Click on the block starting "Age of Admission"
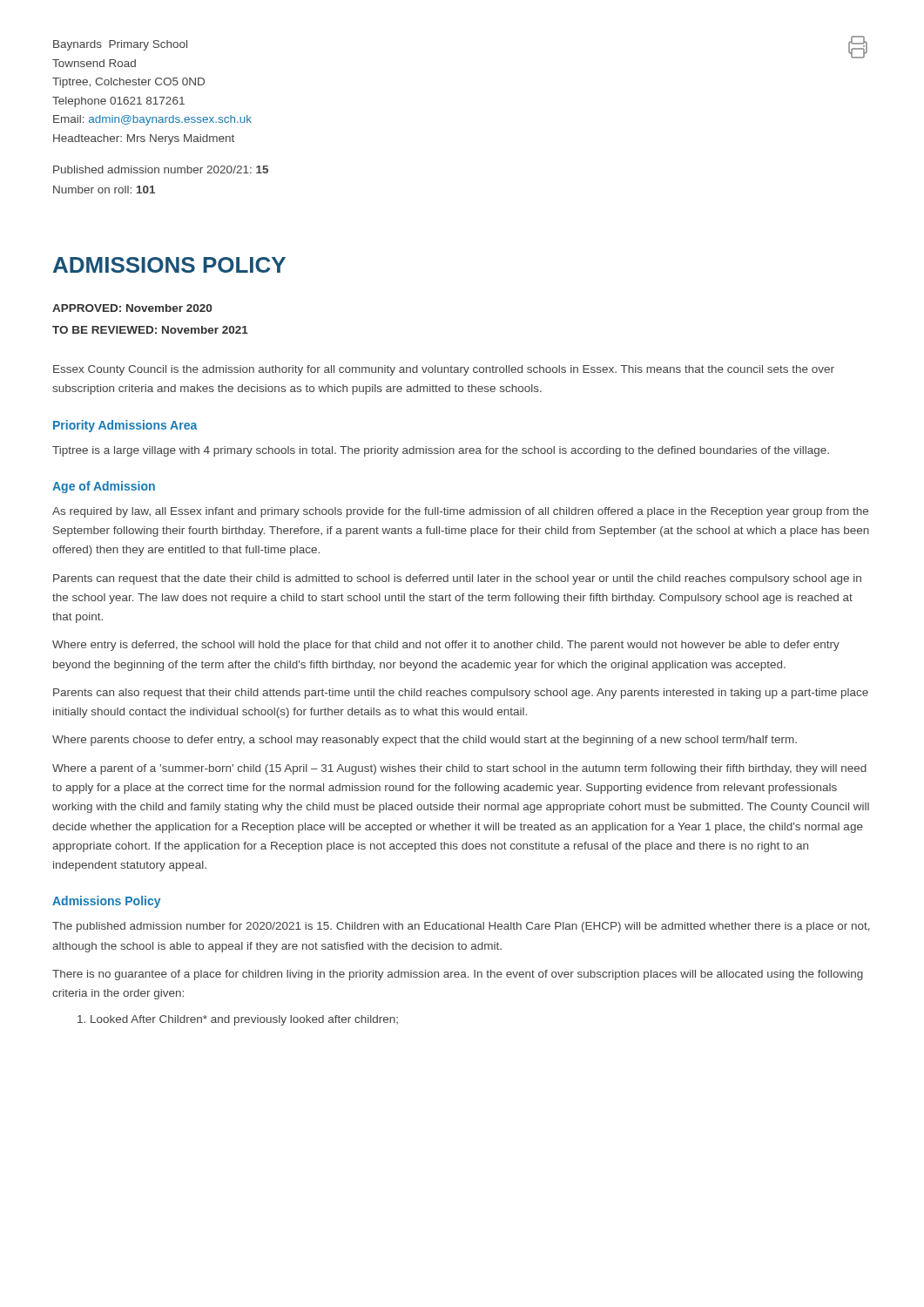The image size is (924, 1307). [x=104, y=486]
